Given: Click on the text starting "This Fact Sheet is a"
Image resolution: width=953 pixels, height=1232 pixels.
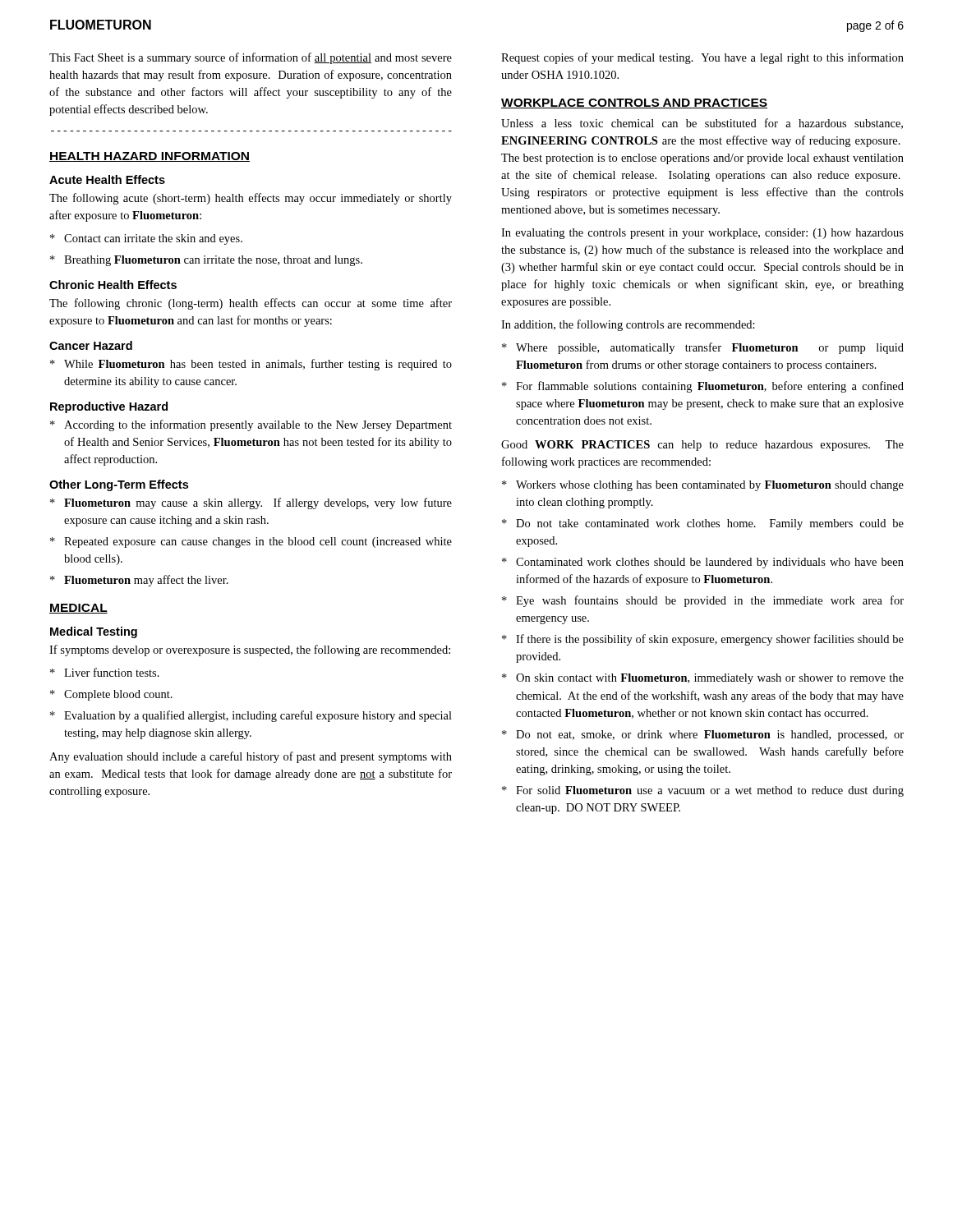Looking at the screenshot, I should pyautogui.click(x=251, y=84).
